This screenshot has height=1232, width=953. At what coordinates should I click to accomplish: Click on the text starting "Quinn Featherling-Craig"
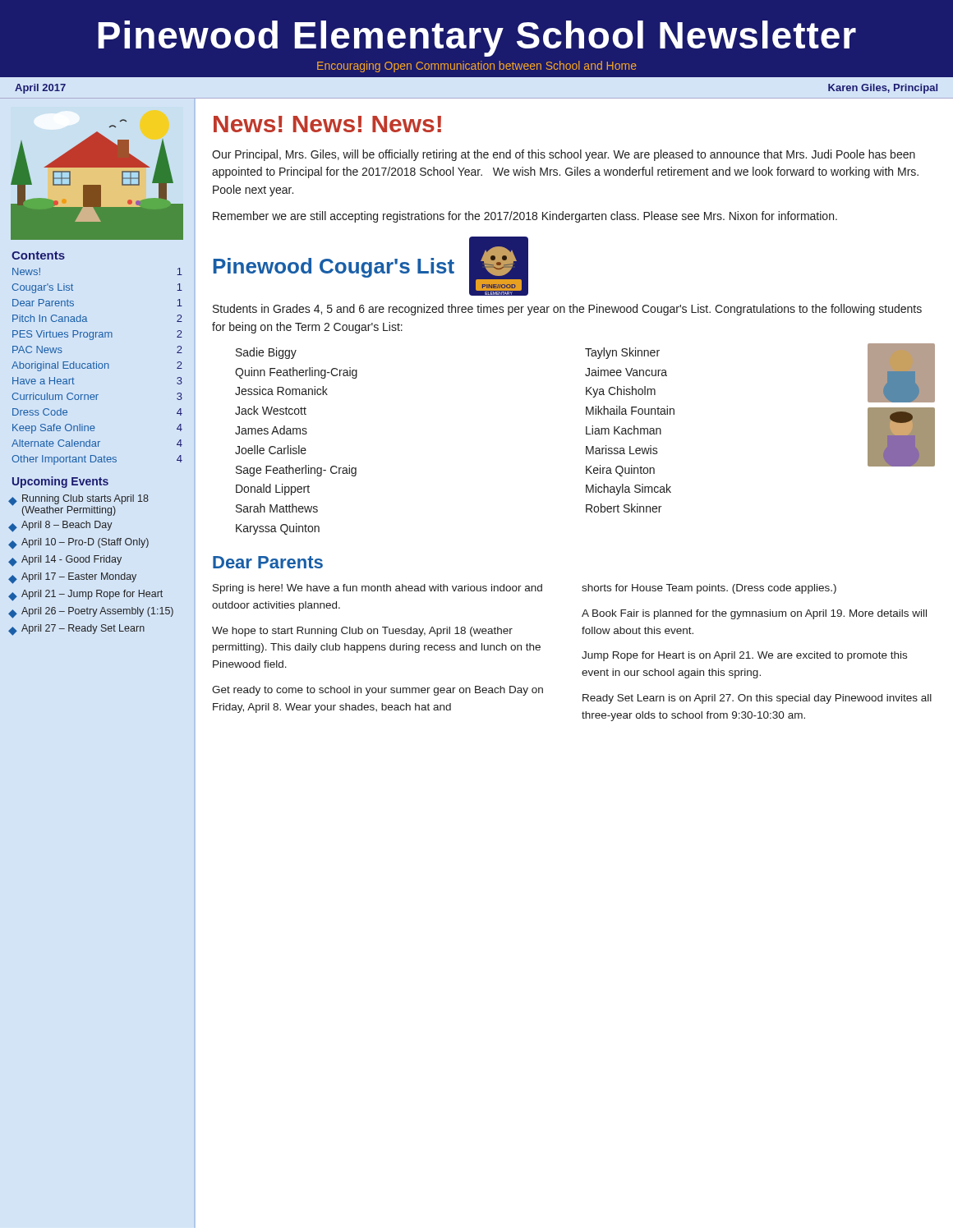296,372
